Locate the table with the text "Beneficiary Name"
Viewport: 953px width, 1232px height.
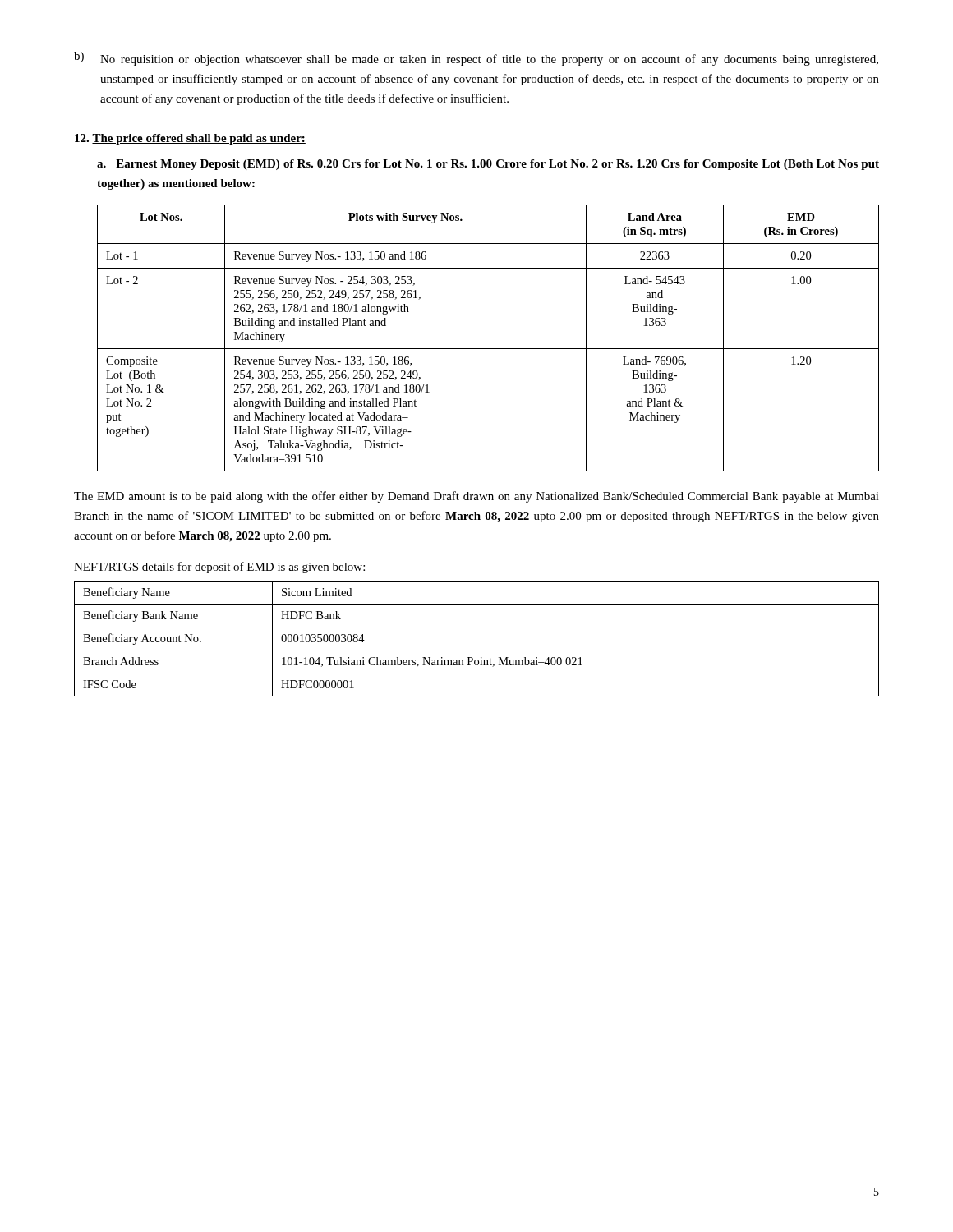click(x=476, y=639)
